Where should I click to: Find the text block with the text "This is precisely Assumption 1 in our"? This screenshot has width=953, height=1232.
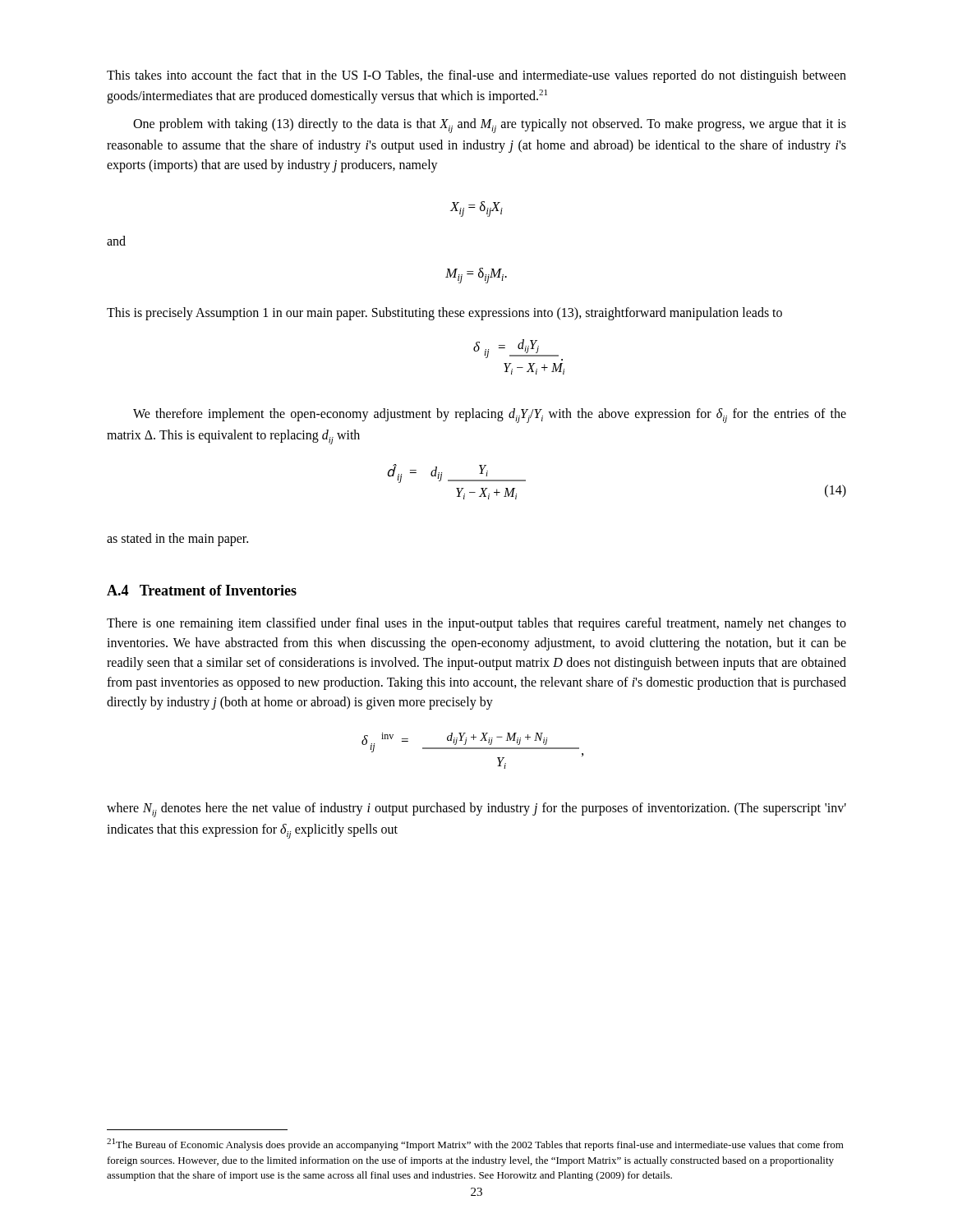click(x=476, y=313)
